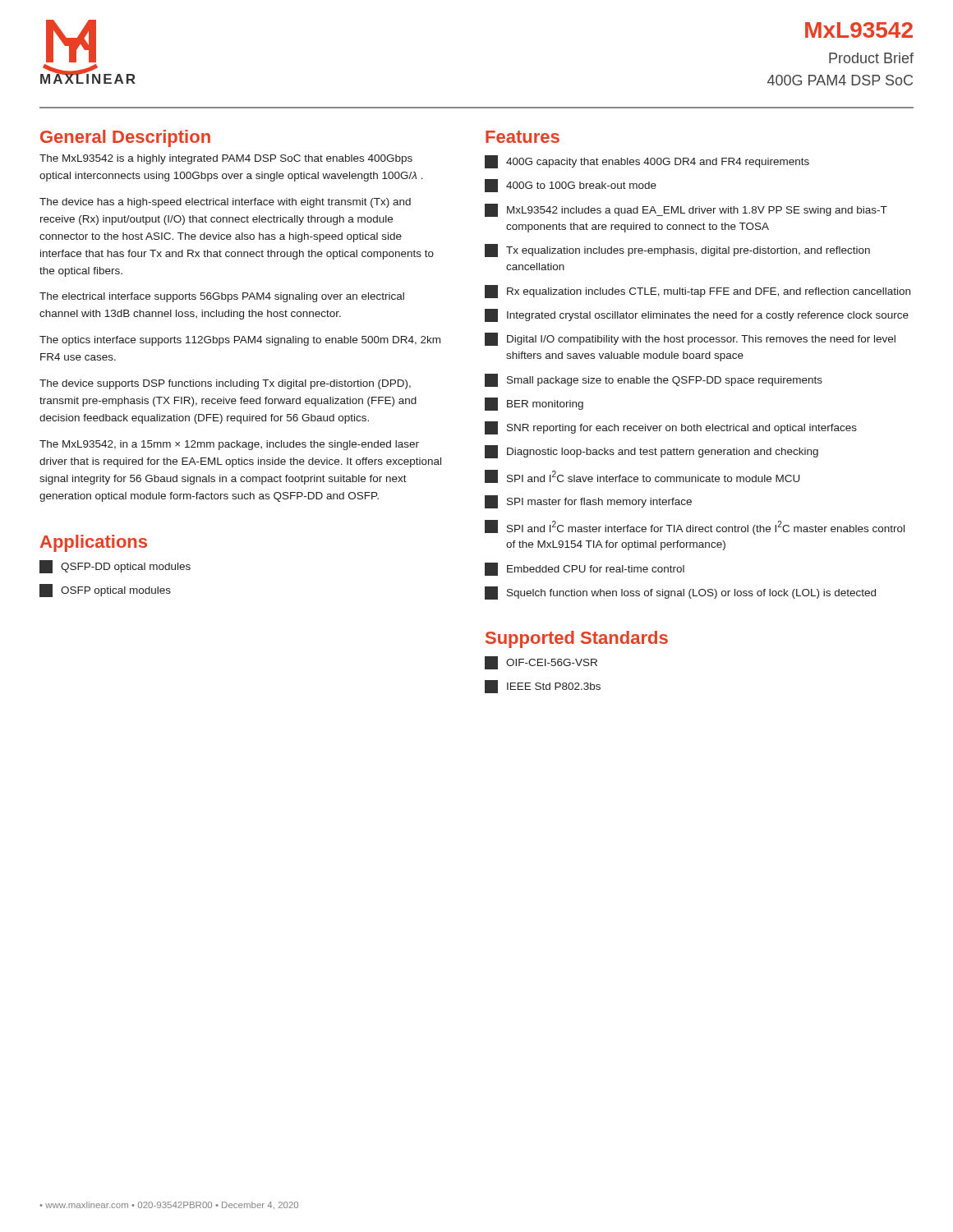
Task: Find the block on this page that starts "Squelch function when loss of signal (LOS) or"
Action: (x=681, y=593)
